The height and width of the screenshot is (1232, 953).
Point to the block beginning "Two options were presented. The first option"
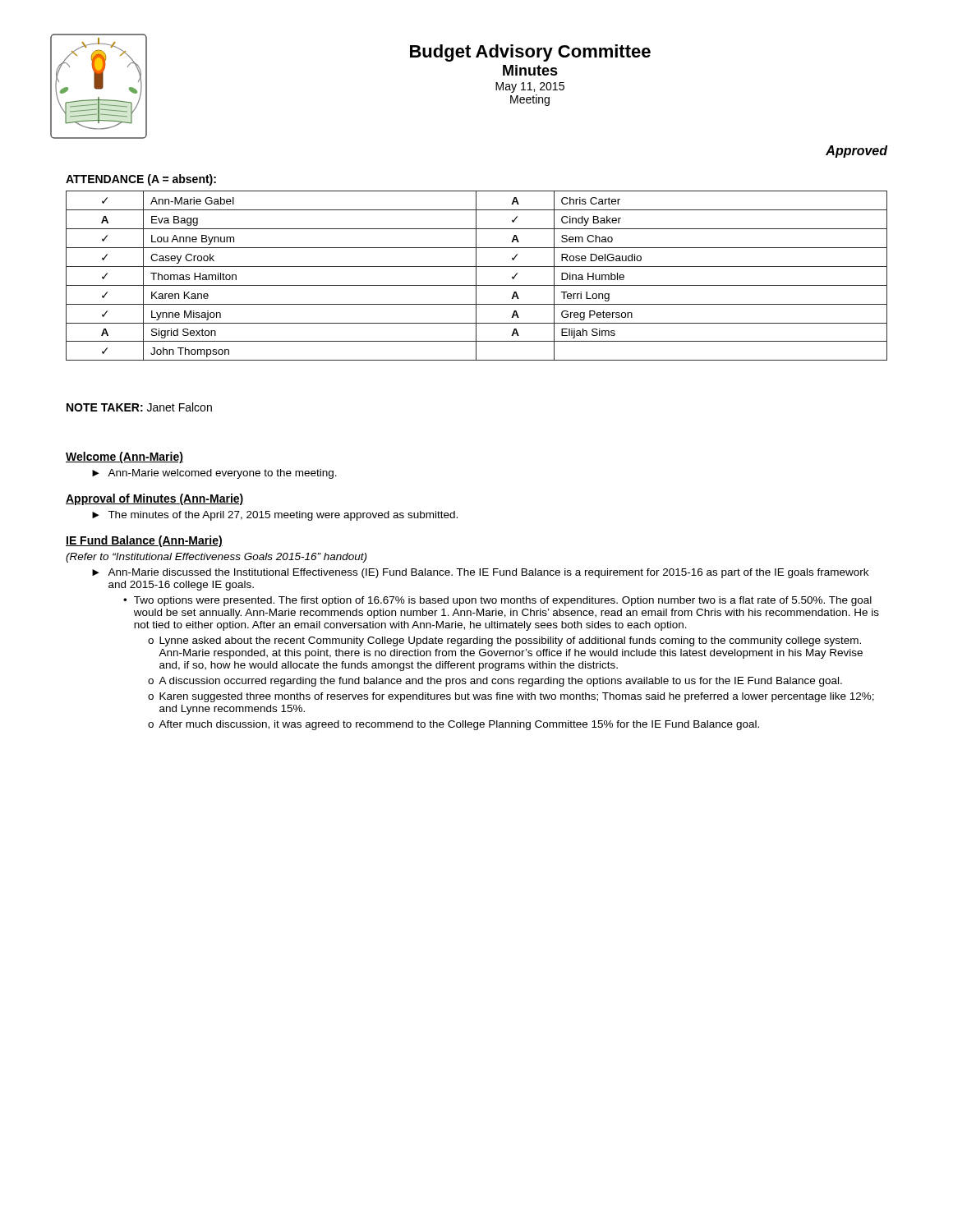click(x=506, y=612)
